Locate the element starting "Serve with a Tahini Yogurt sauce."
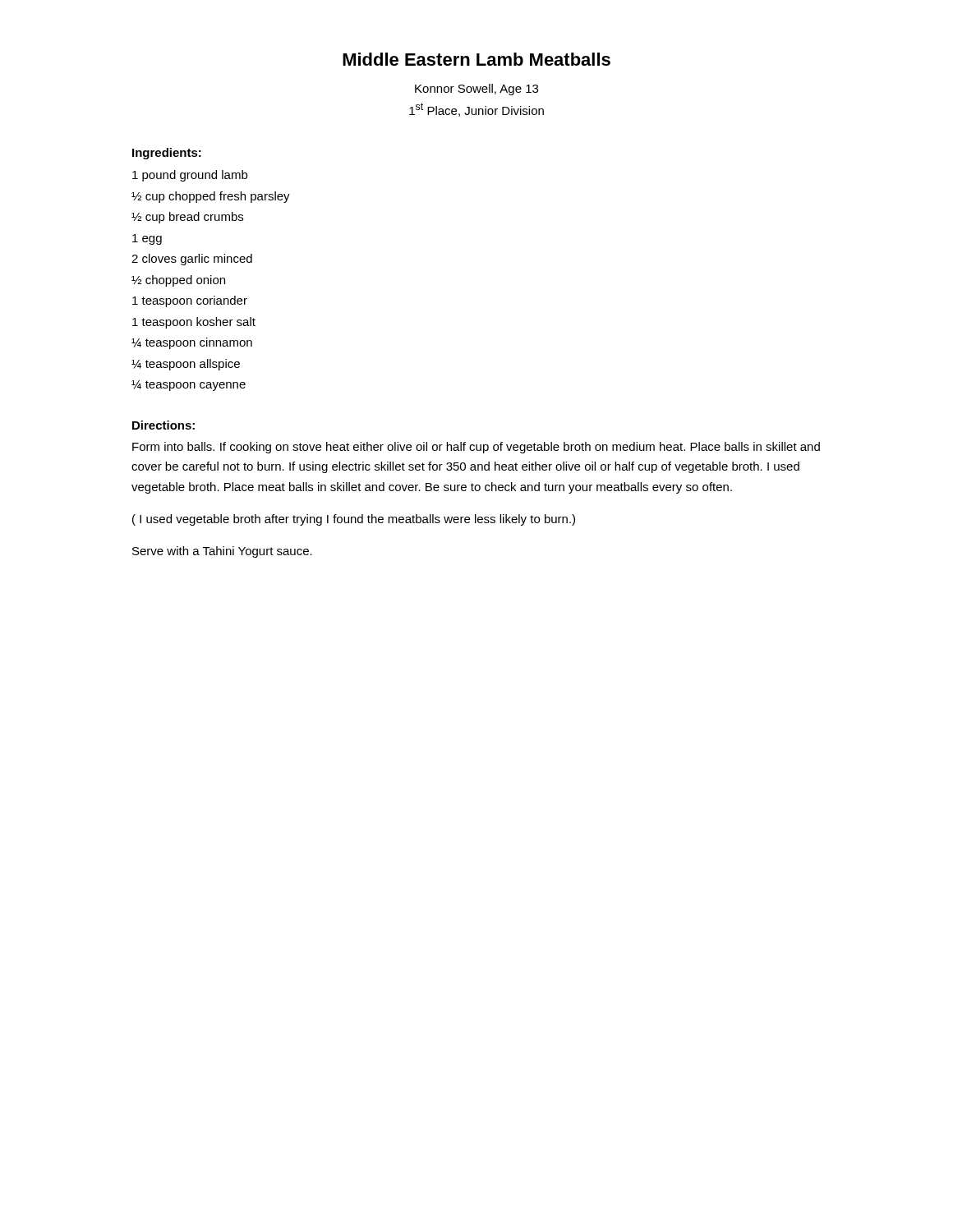This screenshot has height=1232, width=953. [x=222, y=550]
